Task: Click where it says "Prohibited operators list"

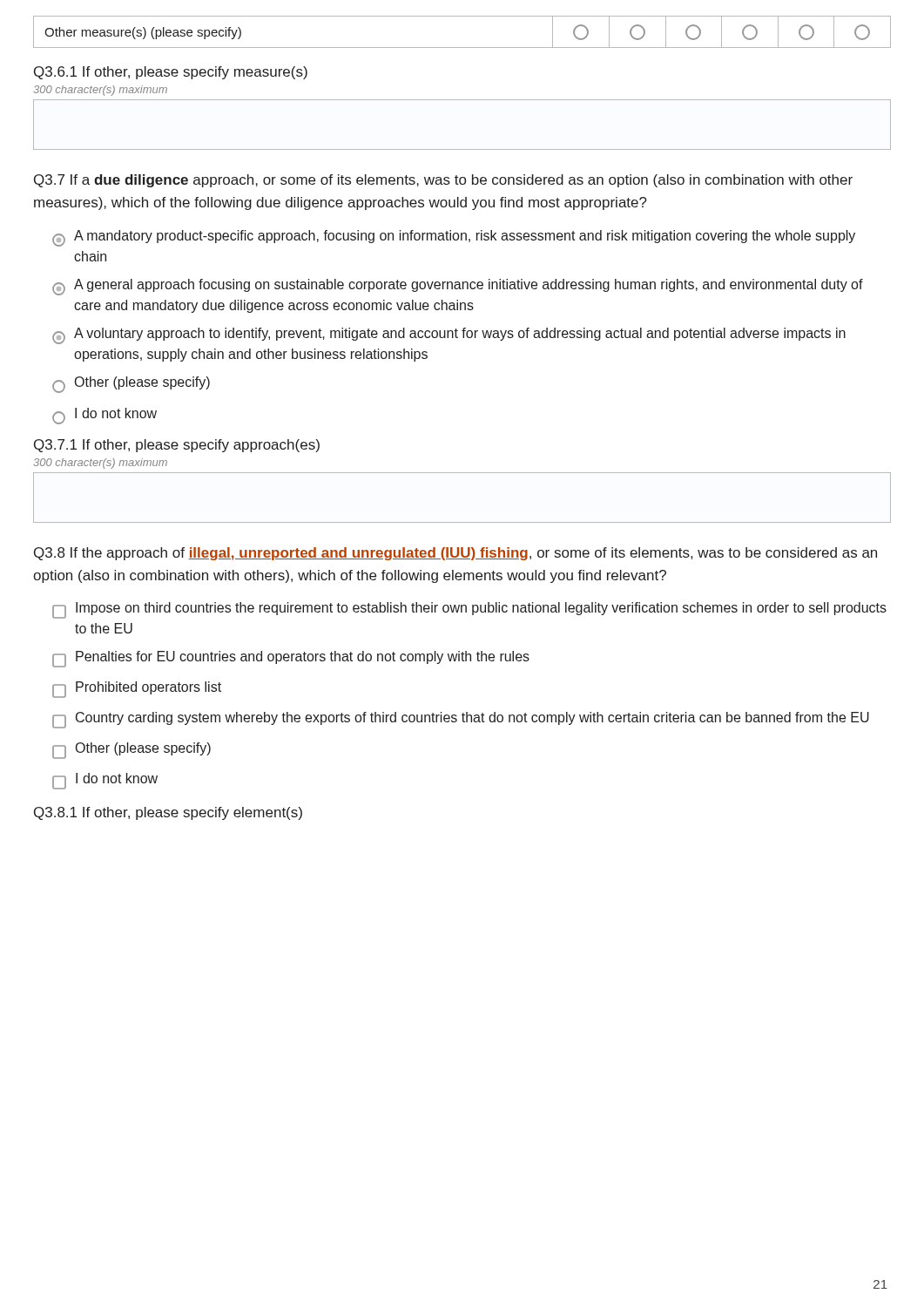Action: [137, 689]
